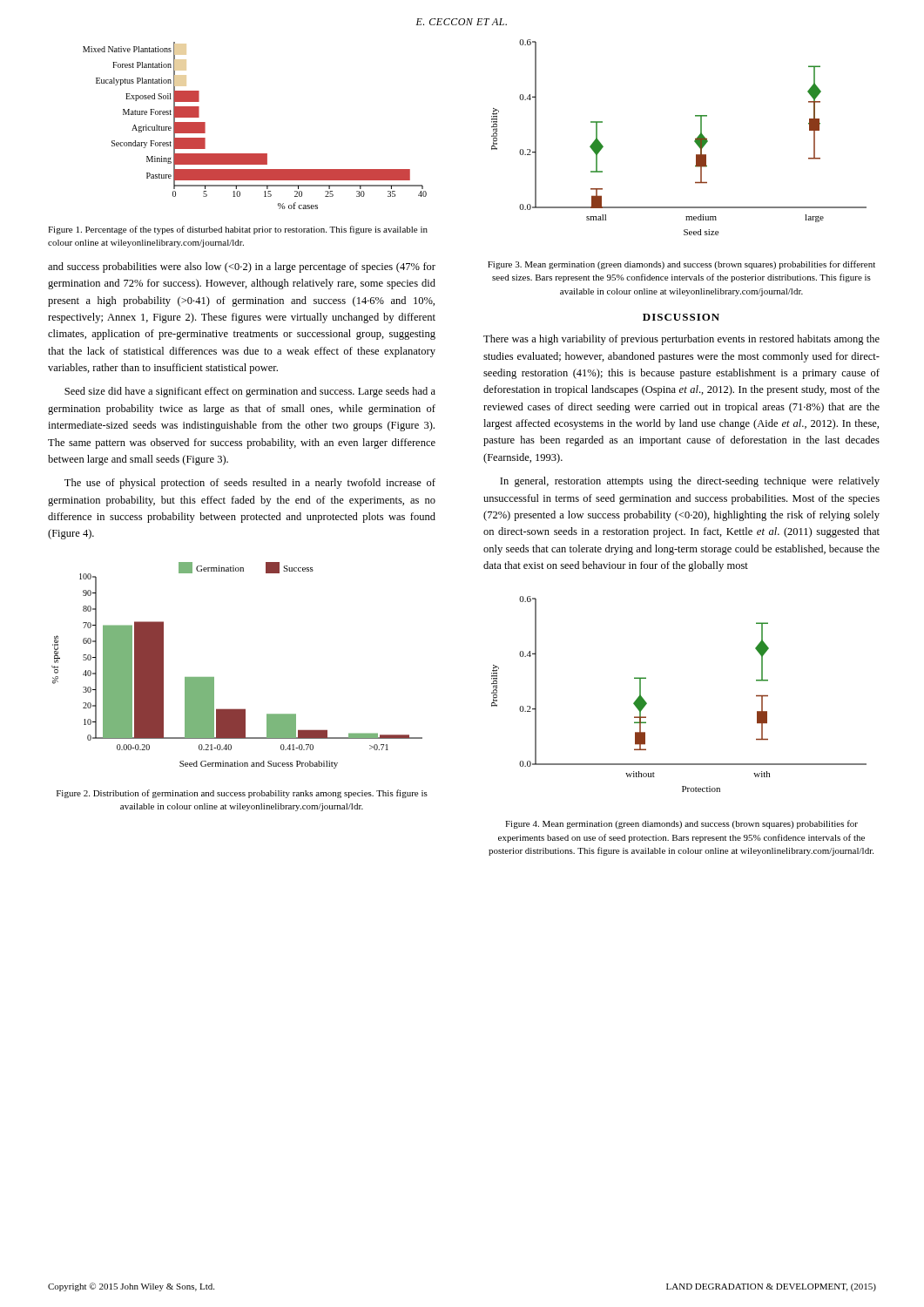Point to the caption beginning "Figure 2. Distribution of germination and"
The image size is (924, 1307).
point(242,799)
